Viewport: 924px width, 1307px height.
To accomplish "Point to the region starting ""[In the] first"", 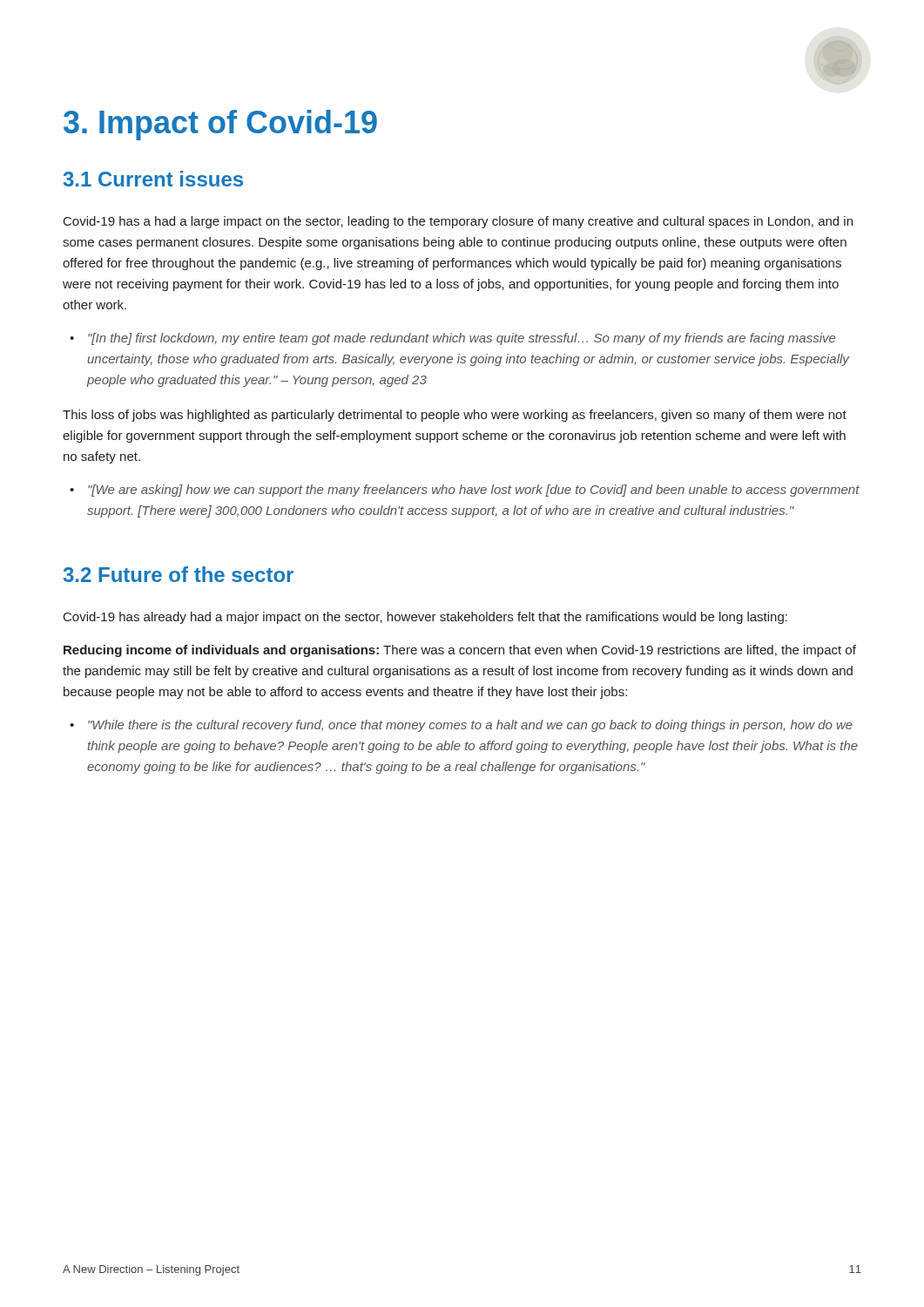I will (462, 359).
